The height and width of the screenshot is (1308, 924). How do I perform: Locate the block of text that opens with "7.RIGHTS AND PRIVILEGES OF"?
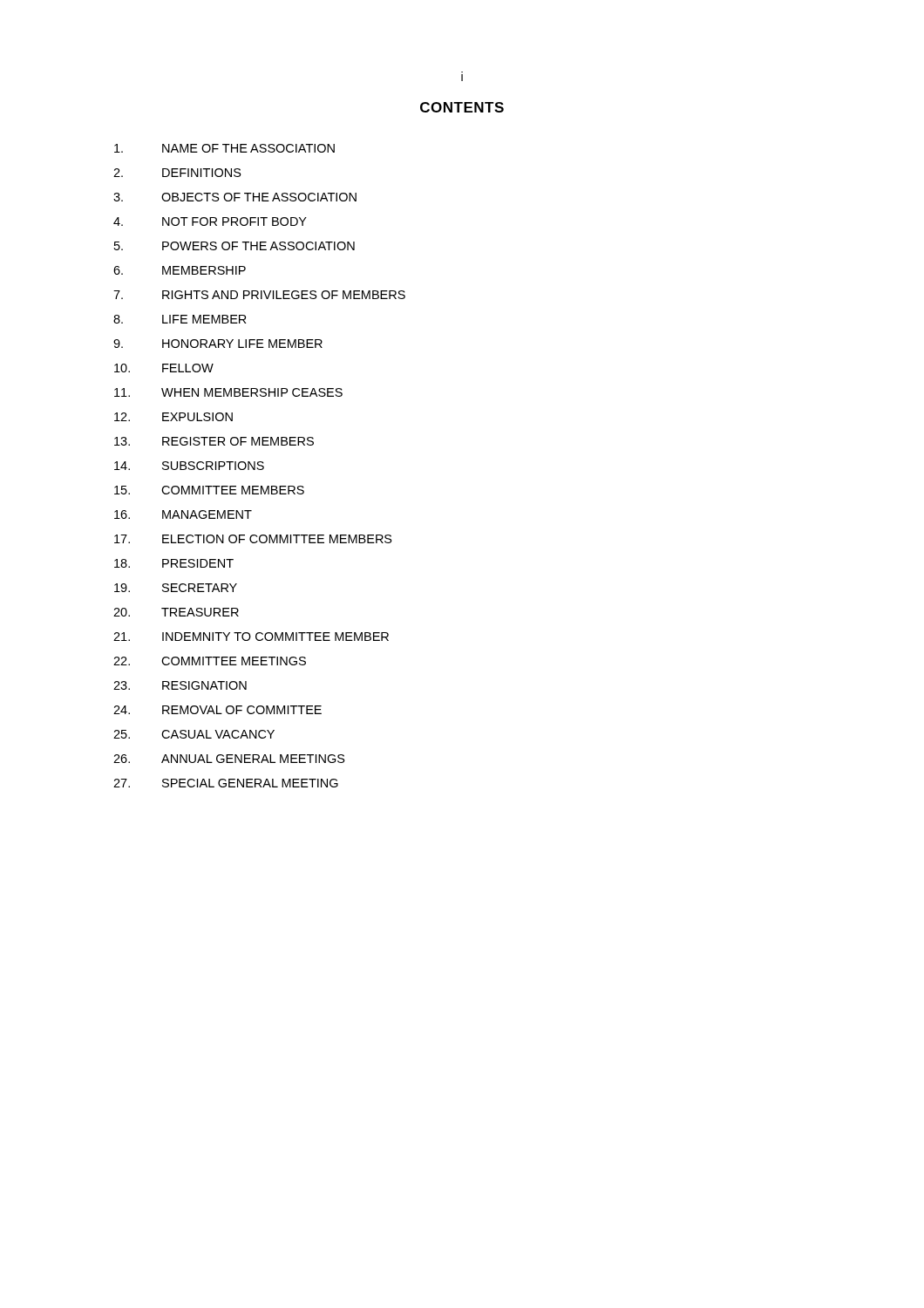click(x=259, y=295)
